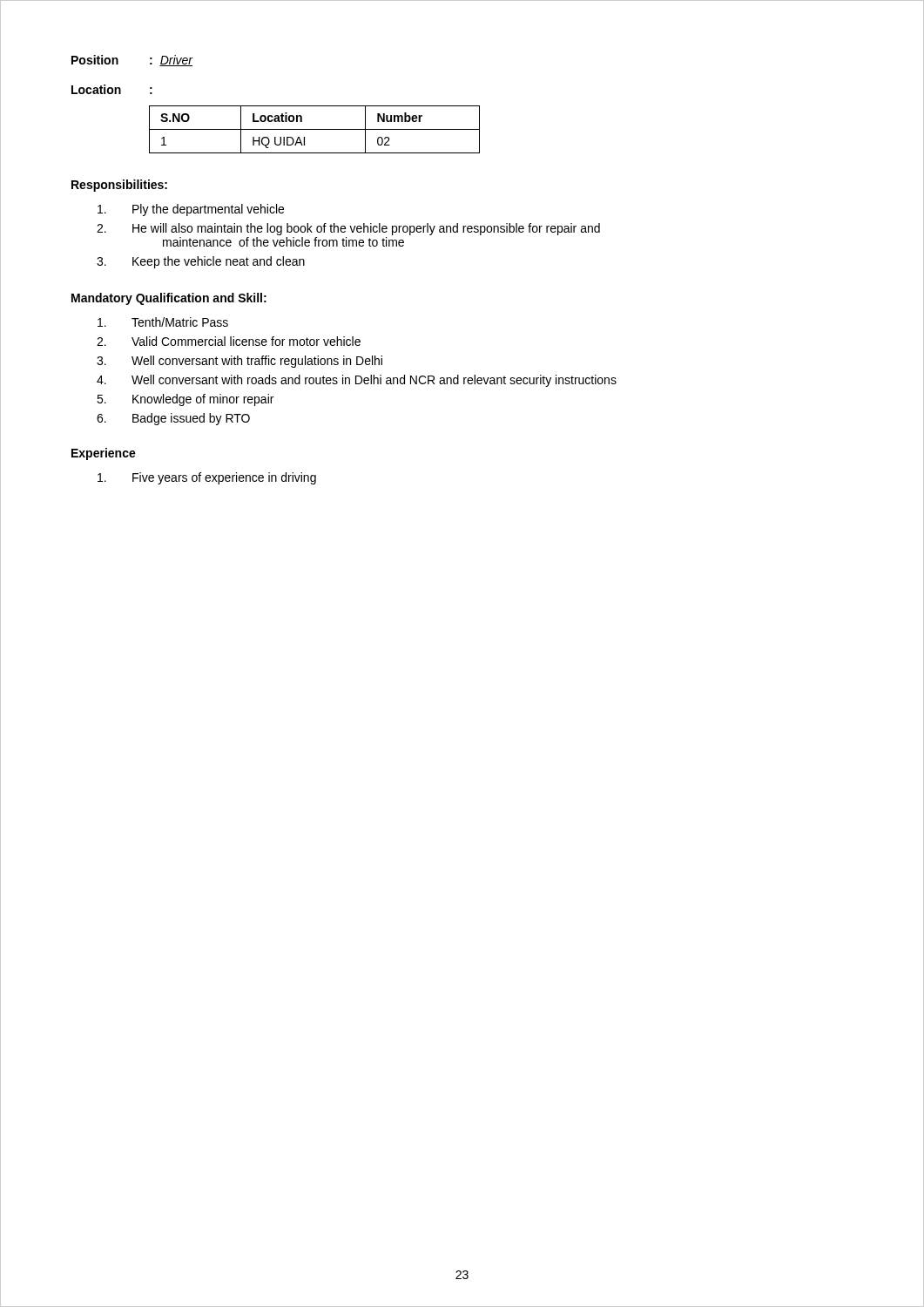Select the text block starting "Ply the departmental vehicle"
Screen dimensions: 1307x924
click(191, 210)
